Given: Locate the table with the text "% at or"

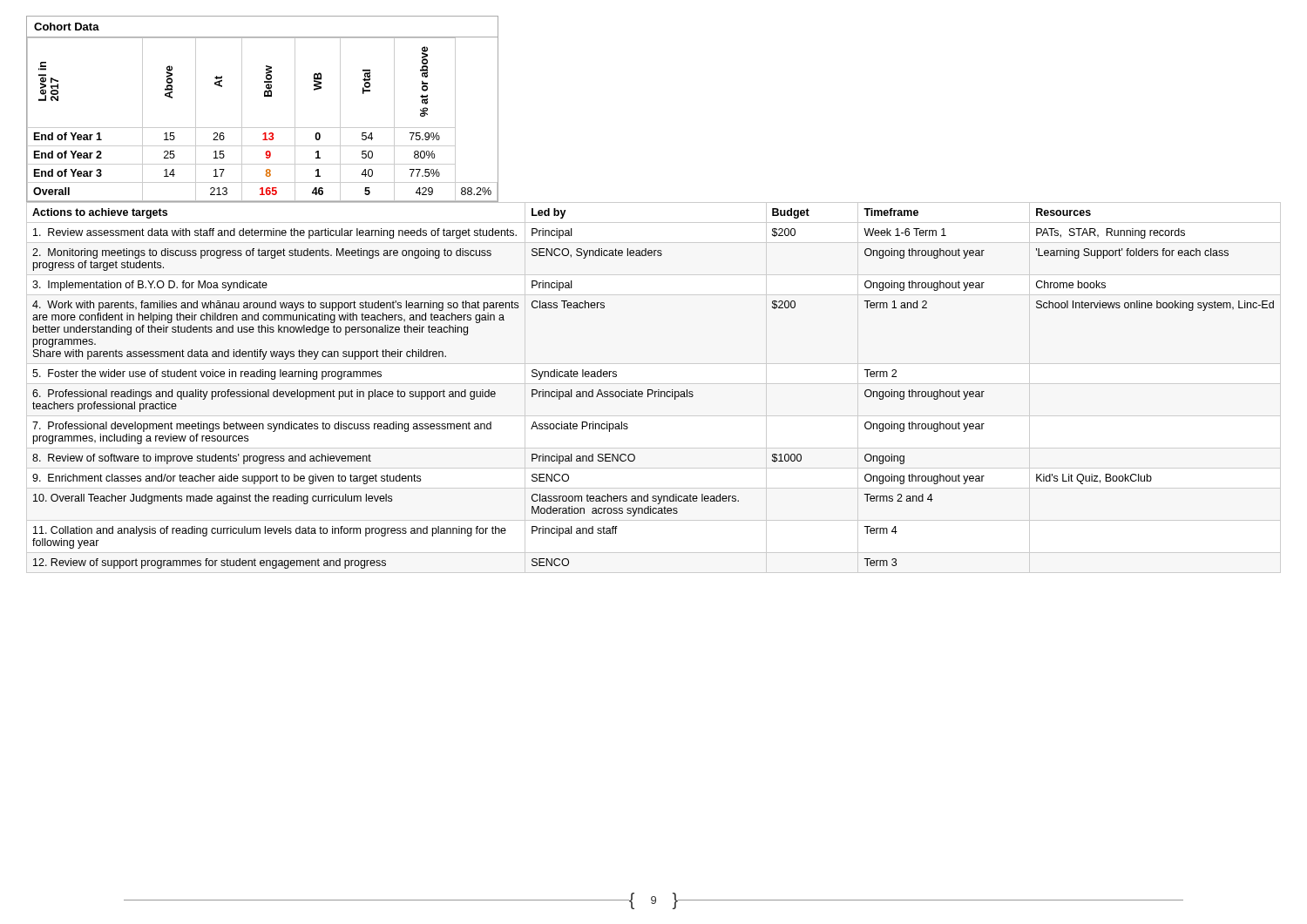Looking at the screenshot, I should tap(262, 109).
